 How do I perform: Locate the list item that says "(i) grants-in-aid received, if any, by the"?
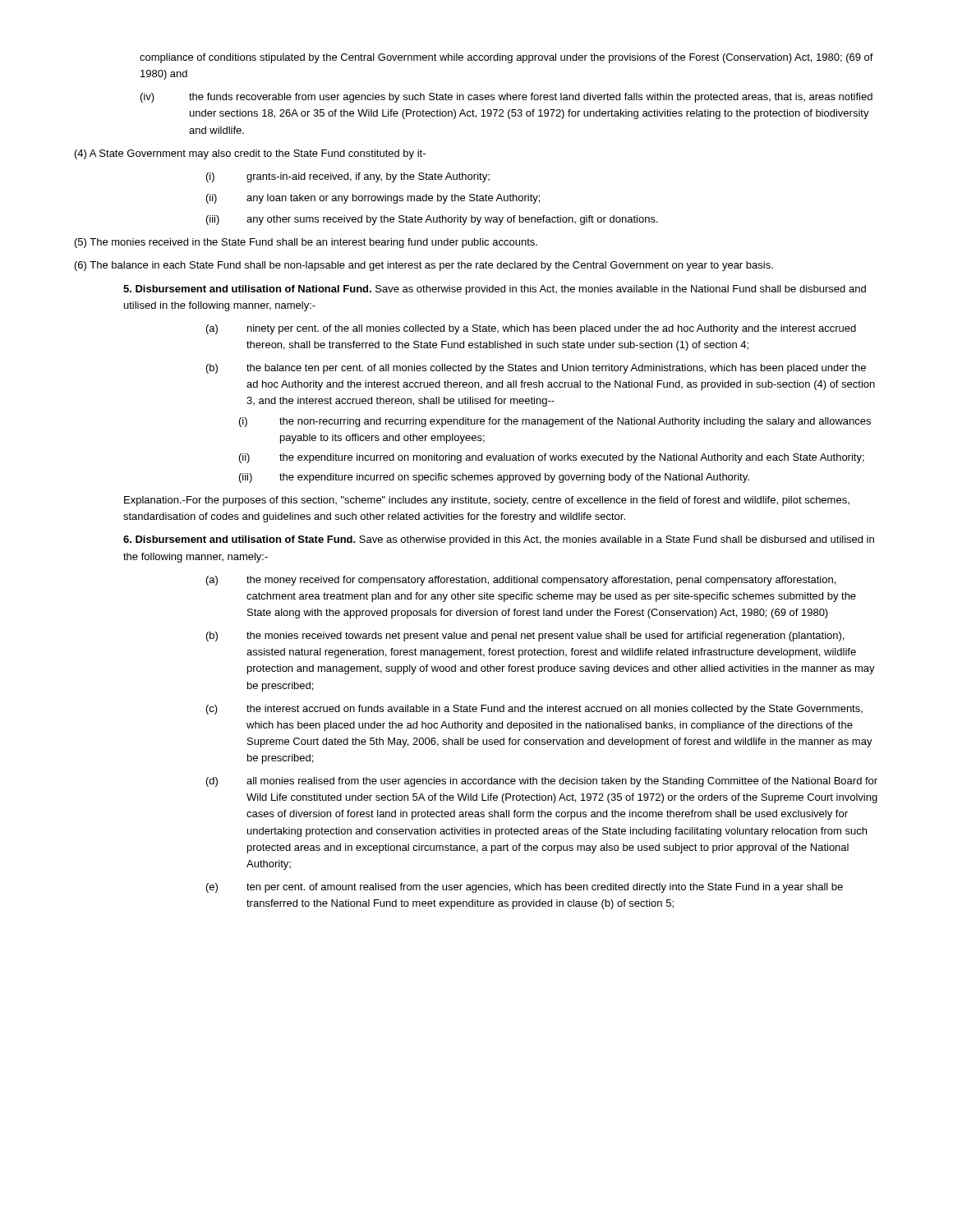point(348,177)
